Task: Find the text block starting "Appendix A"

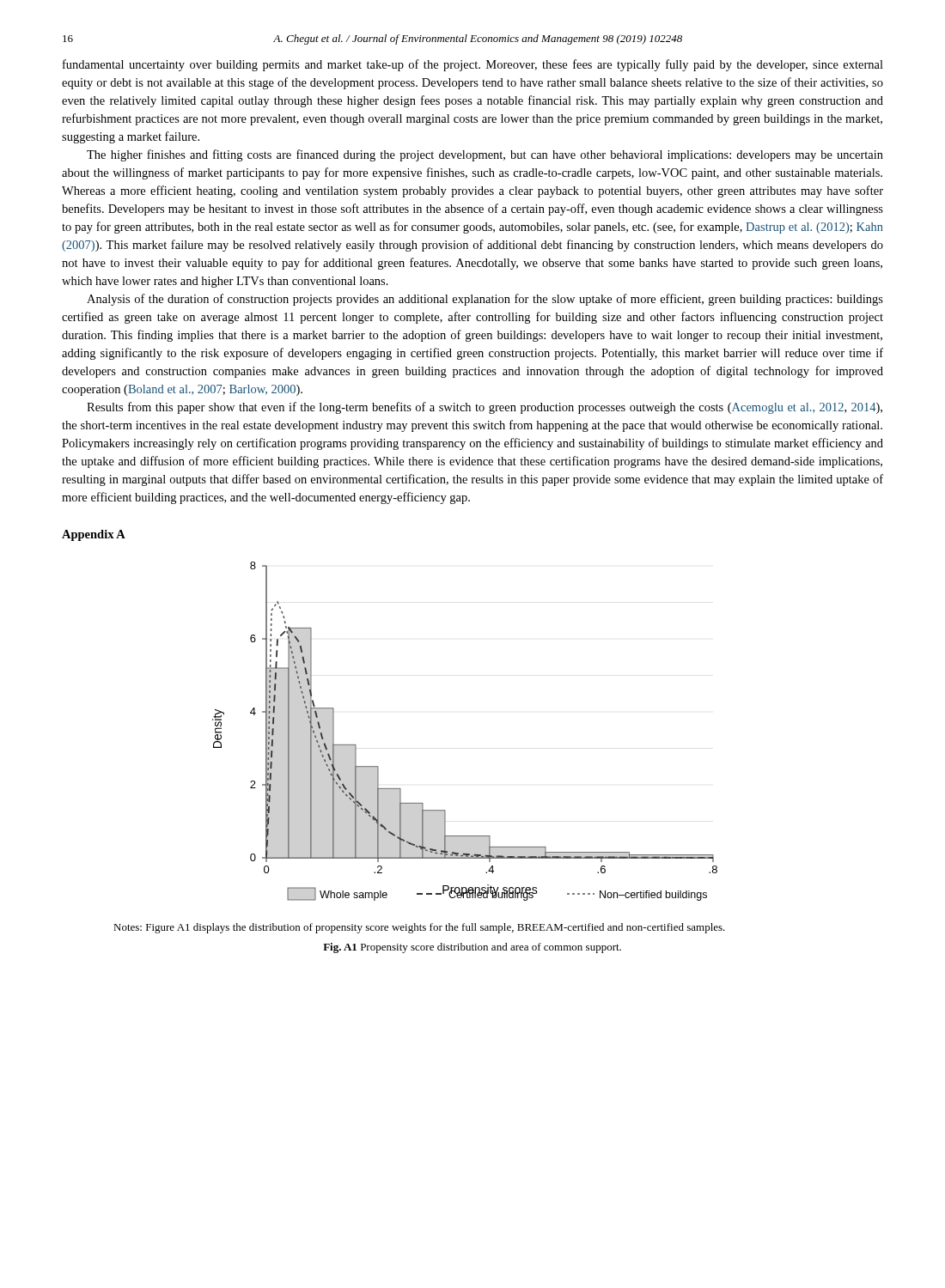Action: pos(94,534)
